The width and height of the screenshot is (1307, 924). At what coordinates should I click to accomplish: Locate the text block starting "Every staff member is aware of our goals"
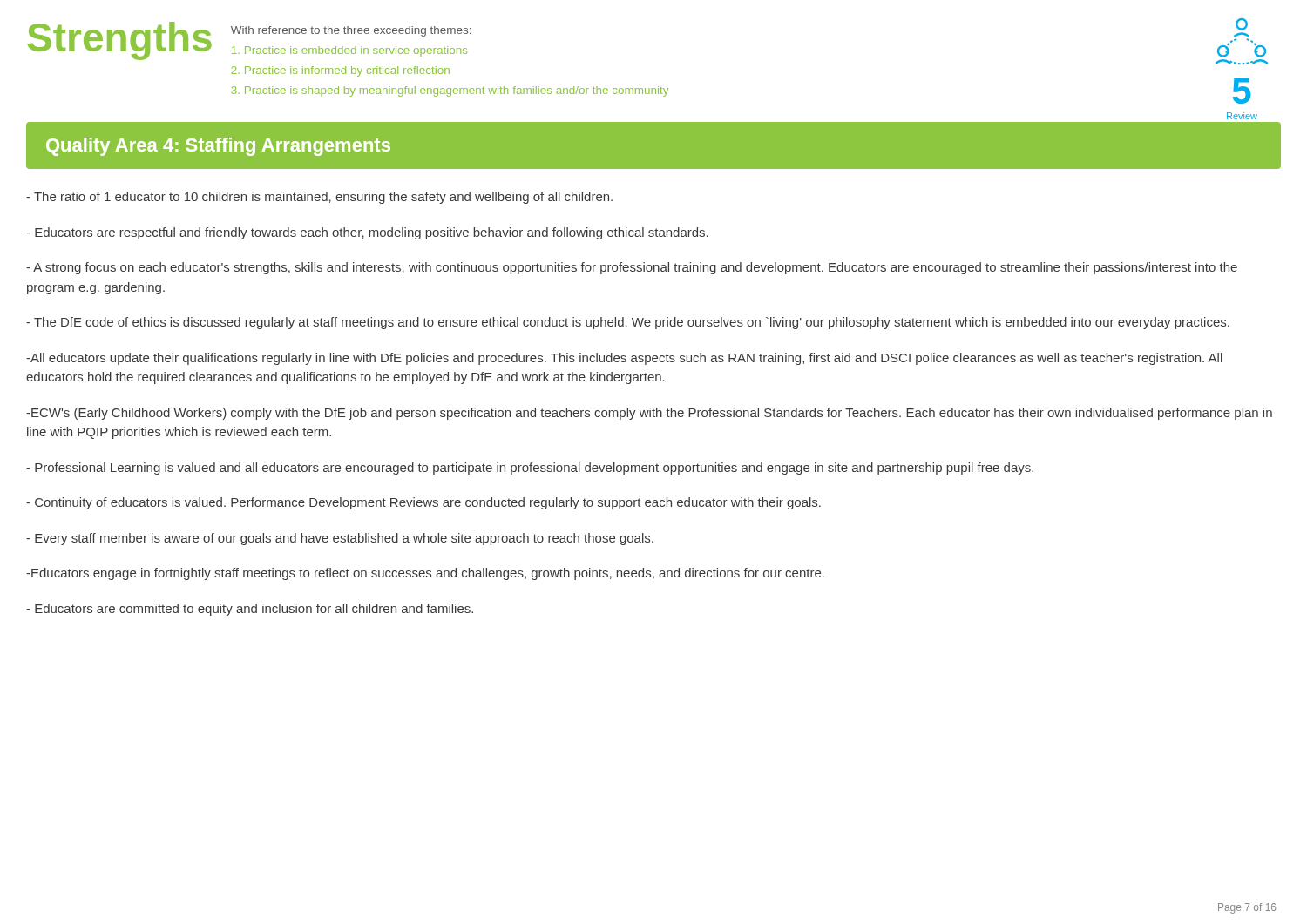[x=340, y=537]
